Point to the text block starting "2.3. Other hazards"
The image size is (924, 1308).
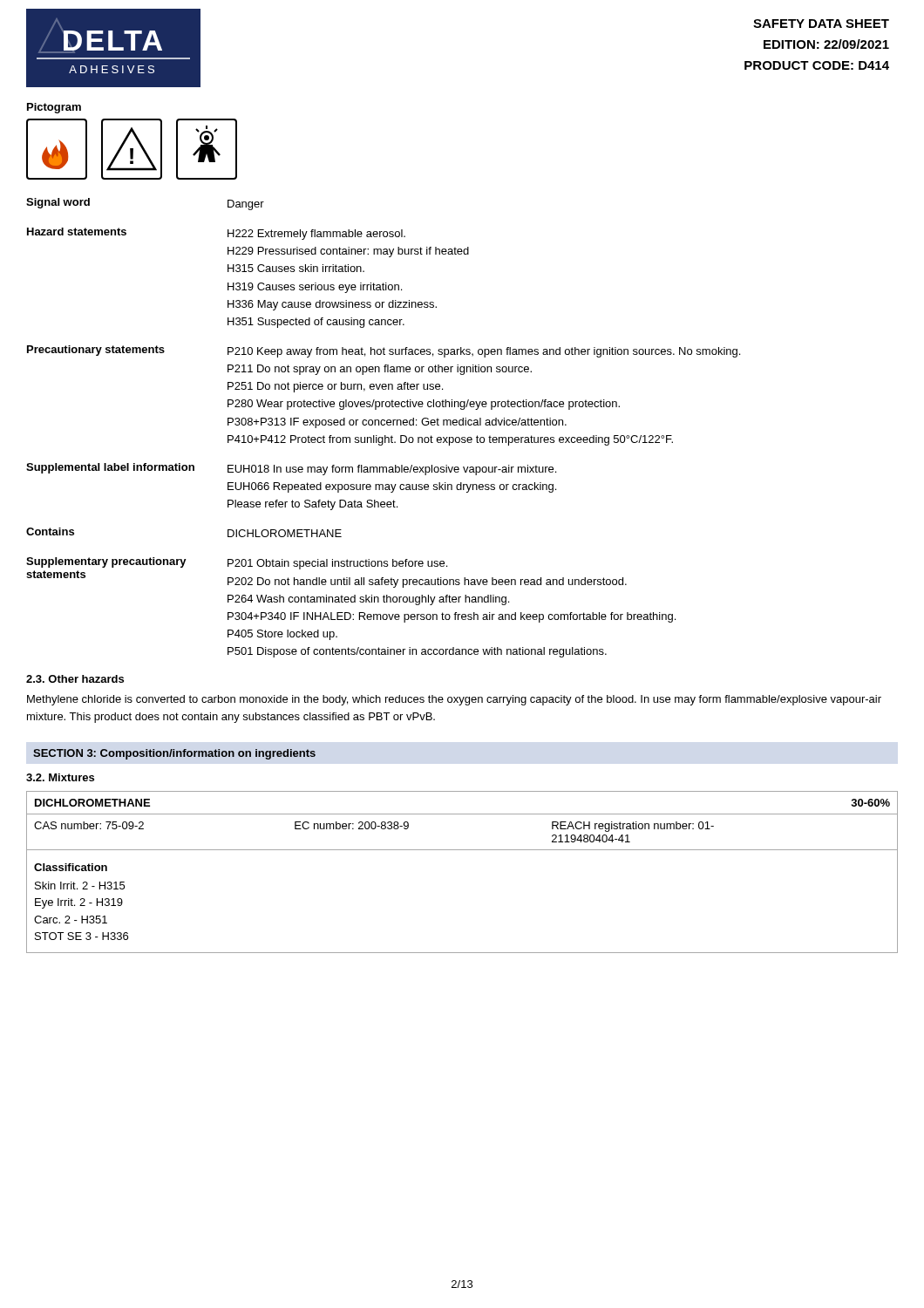point(75,679)
